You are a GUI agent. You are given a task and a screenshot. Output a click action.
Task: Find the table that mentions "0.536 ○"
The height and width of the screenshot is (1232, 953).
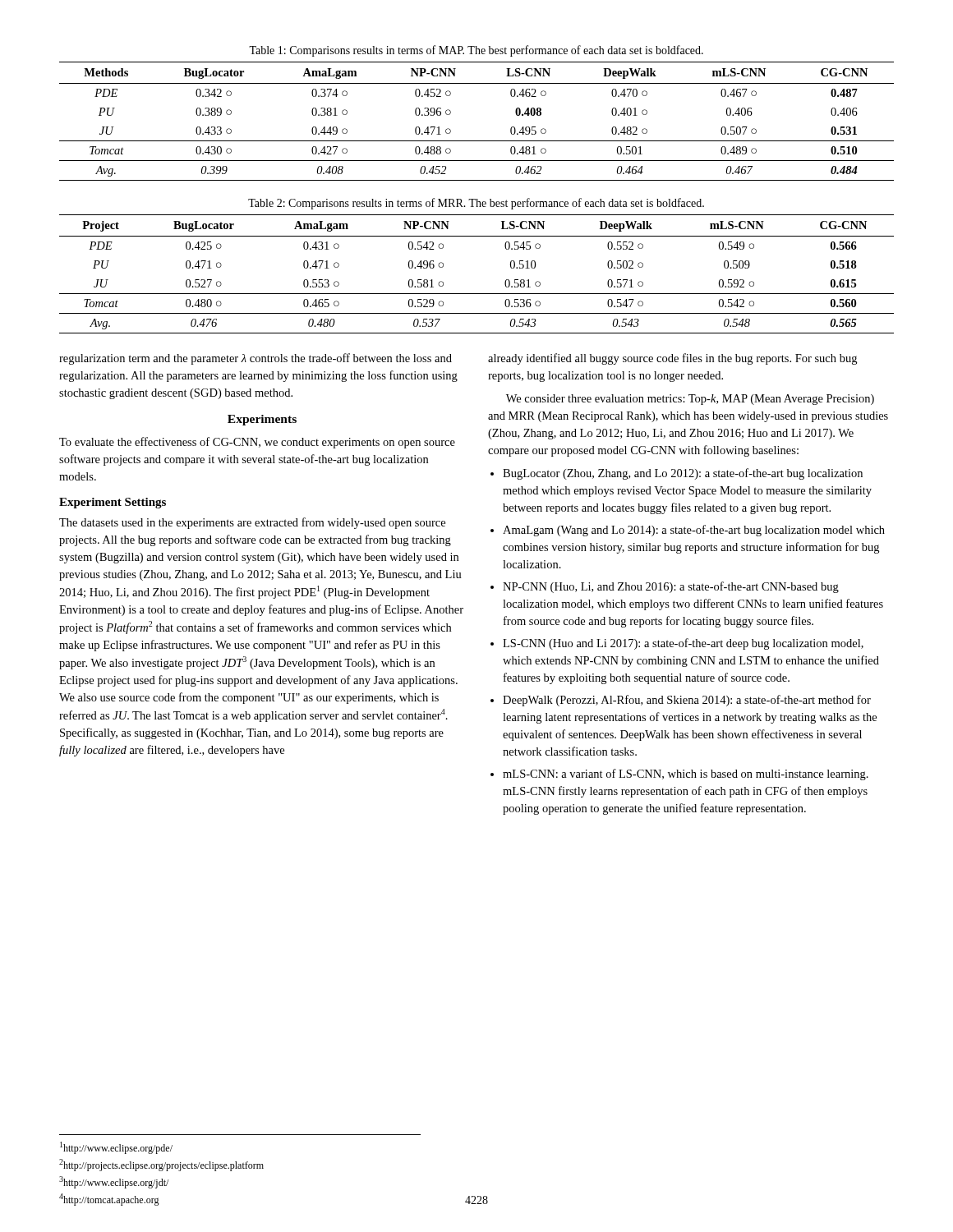476,274
